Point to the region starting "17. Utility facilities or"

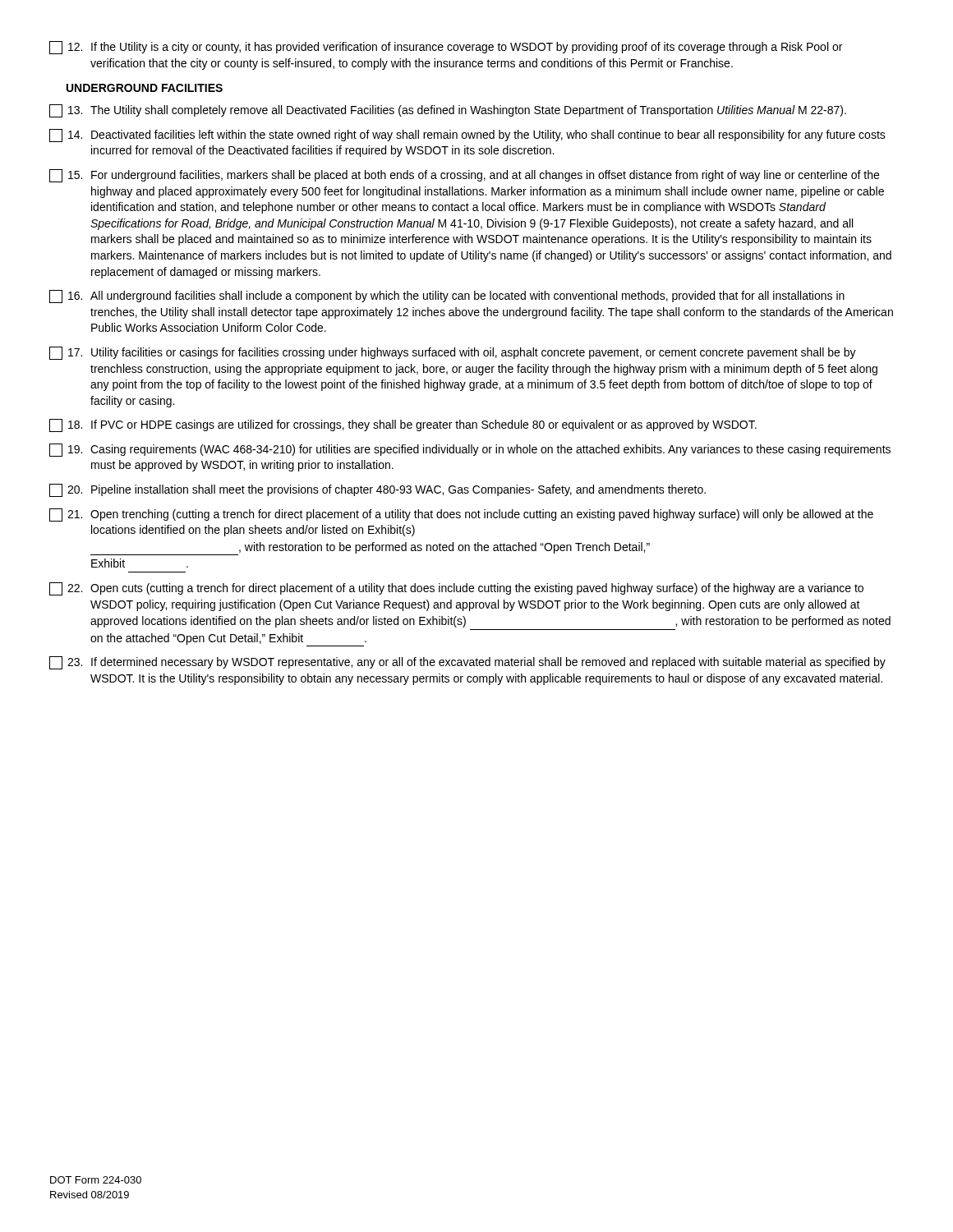click(x=472, y=377)
